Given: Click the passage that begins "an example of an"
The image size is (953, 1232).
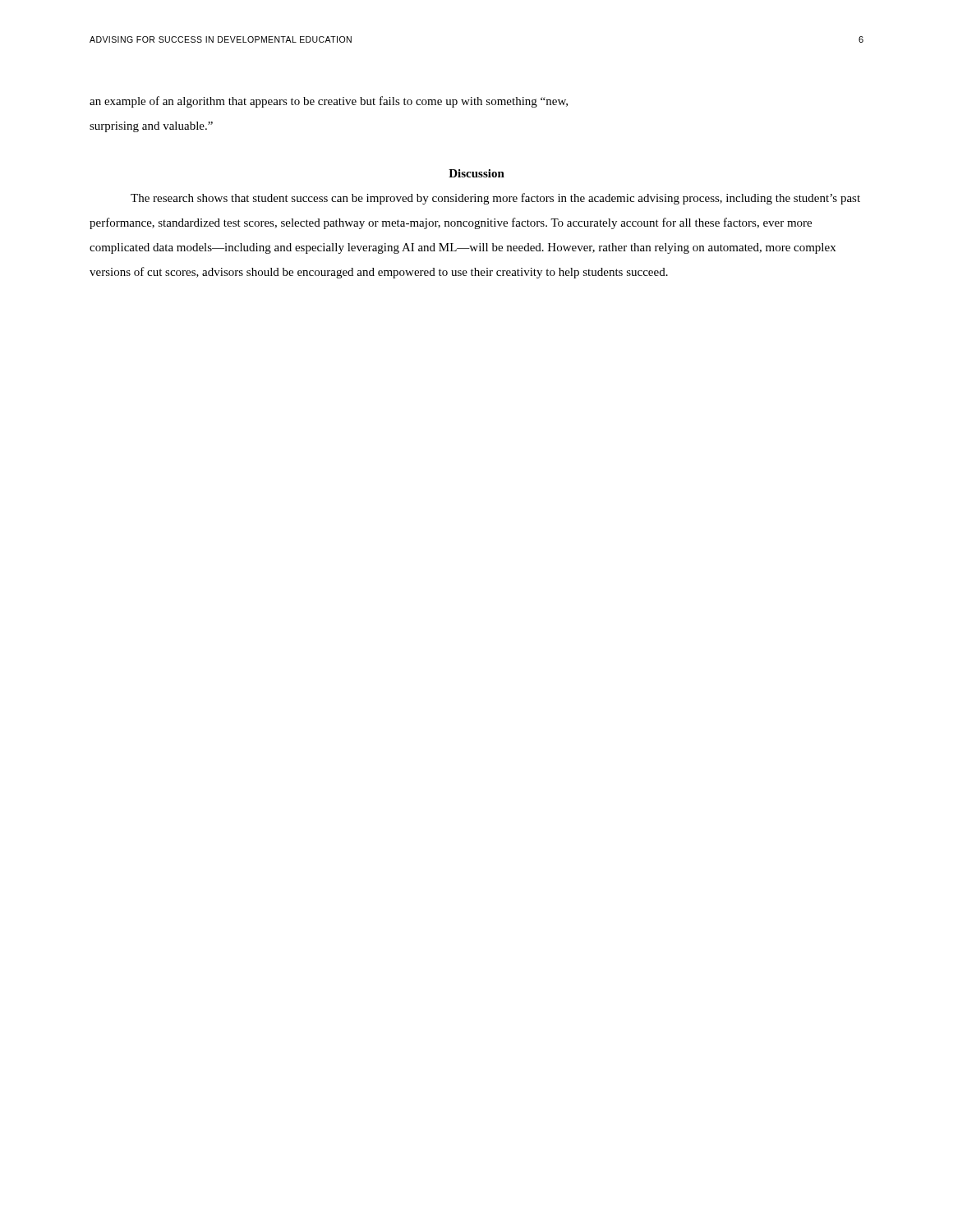Looking at the screenshot, I should click(329, 113).
